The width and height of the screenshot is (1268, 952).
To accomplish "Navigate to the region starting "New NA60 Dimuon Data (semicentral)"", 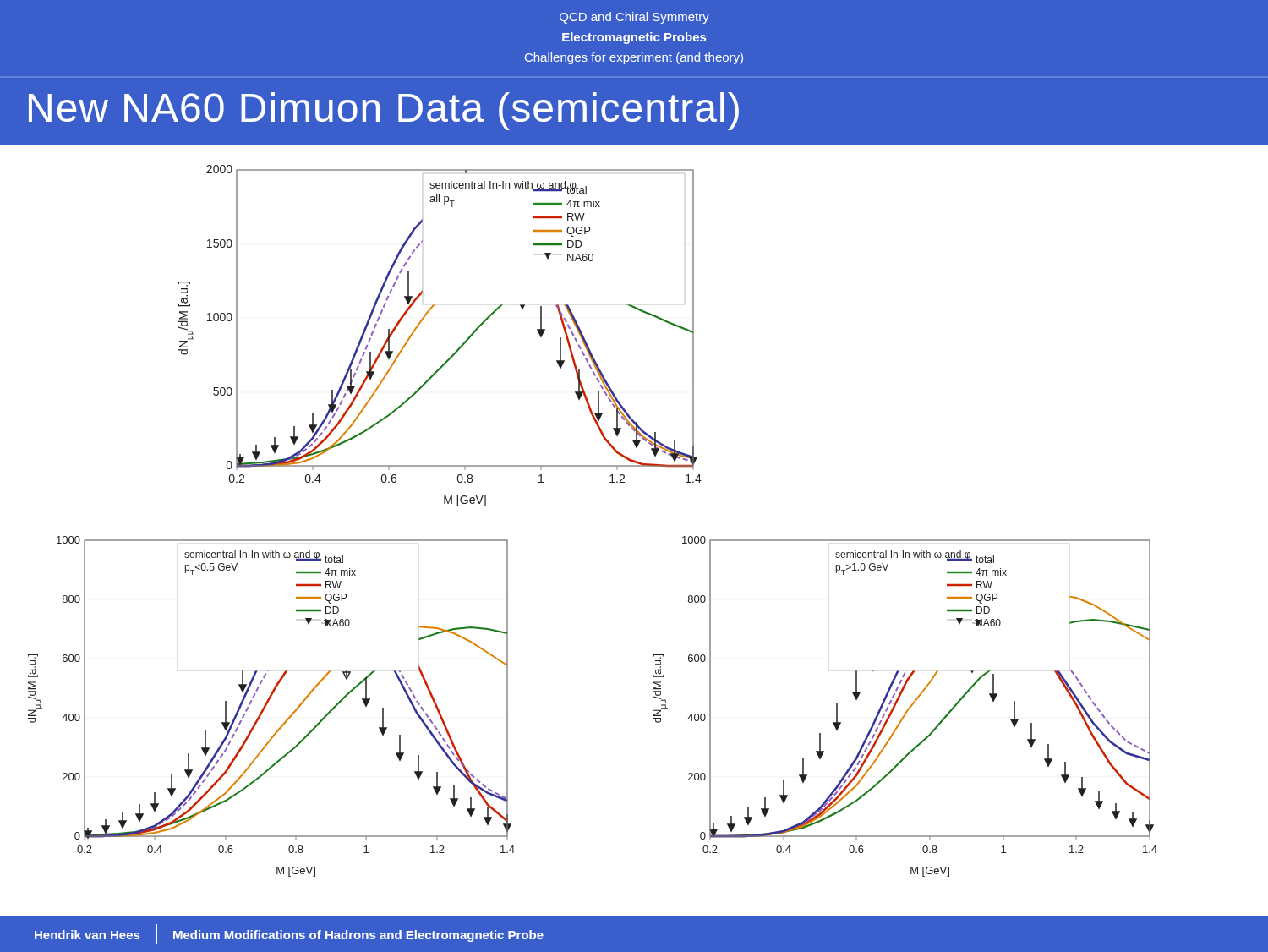I will (x=634, y=108).
